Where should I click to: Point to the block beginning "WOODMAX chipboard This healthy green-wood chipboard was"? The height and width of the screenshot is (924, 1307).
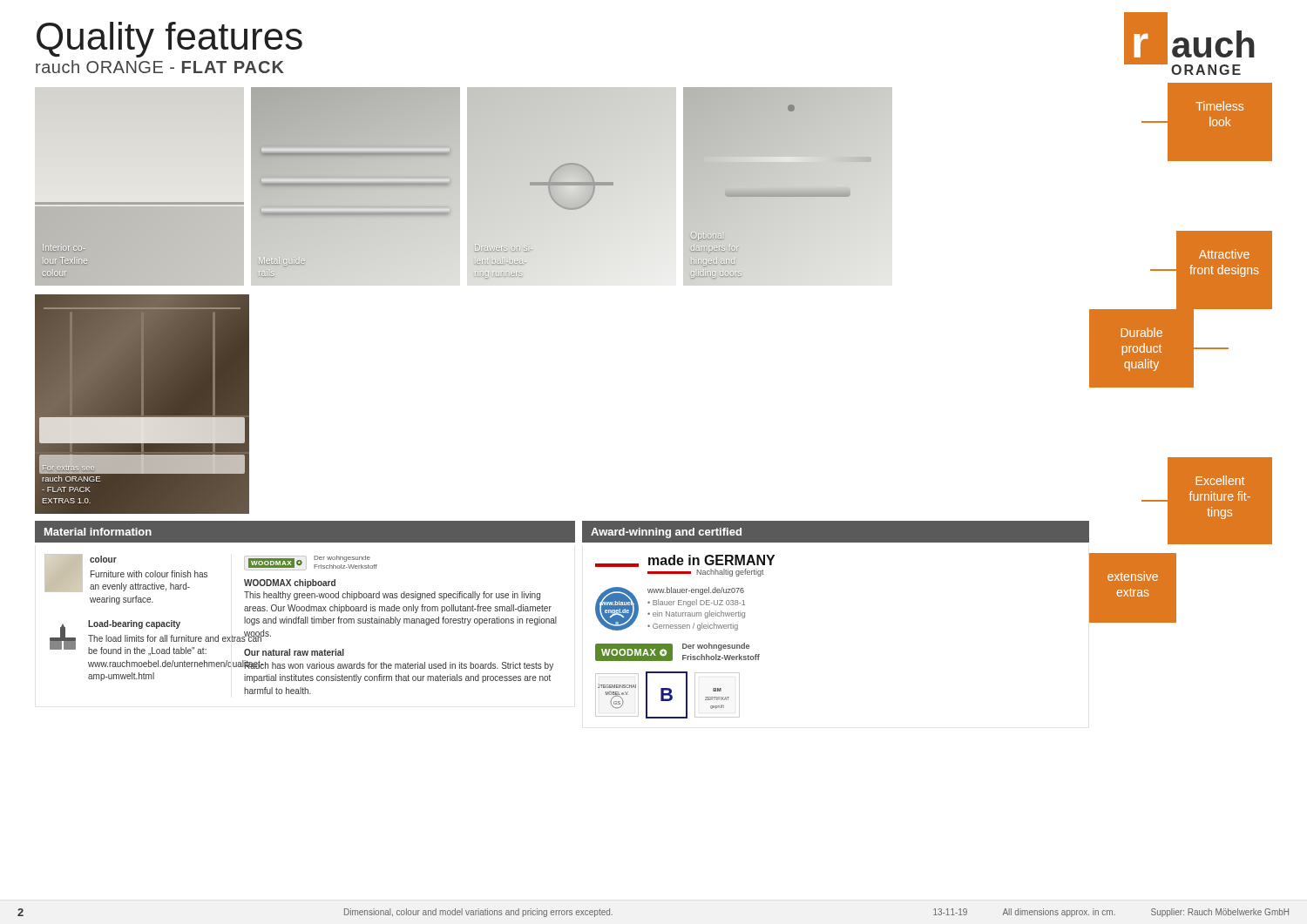400,608
